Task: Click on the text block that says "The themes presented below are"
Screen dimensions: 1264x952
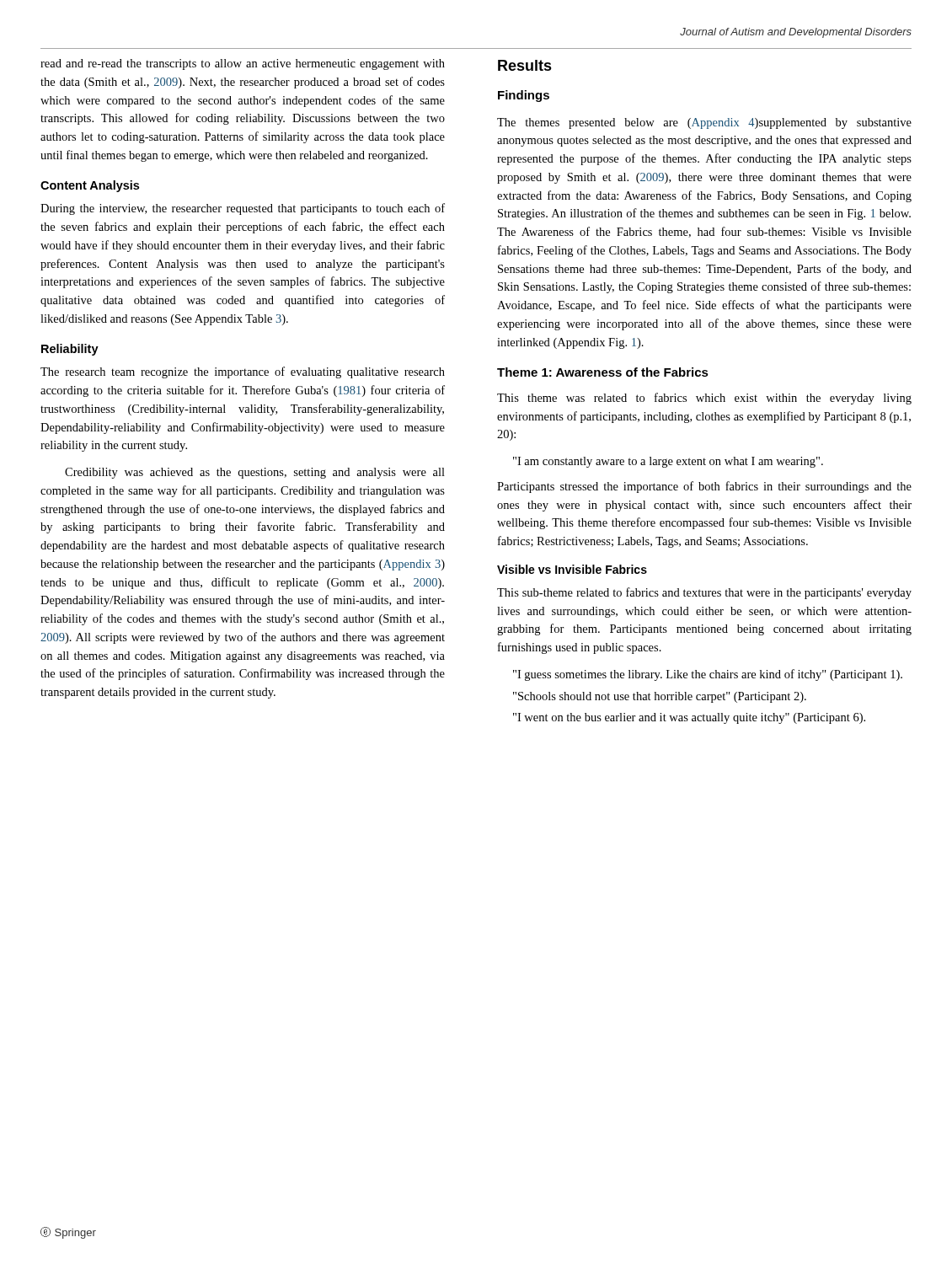Action: (x=704, y=233)
